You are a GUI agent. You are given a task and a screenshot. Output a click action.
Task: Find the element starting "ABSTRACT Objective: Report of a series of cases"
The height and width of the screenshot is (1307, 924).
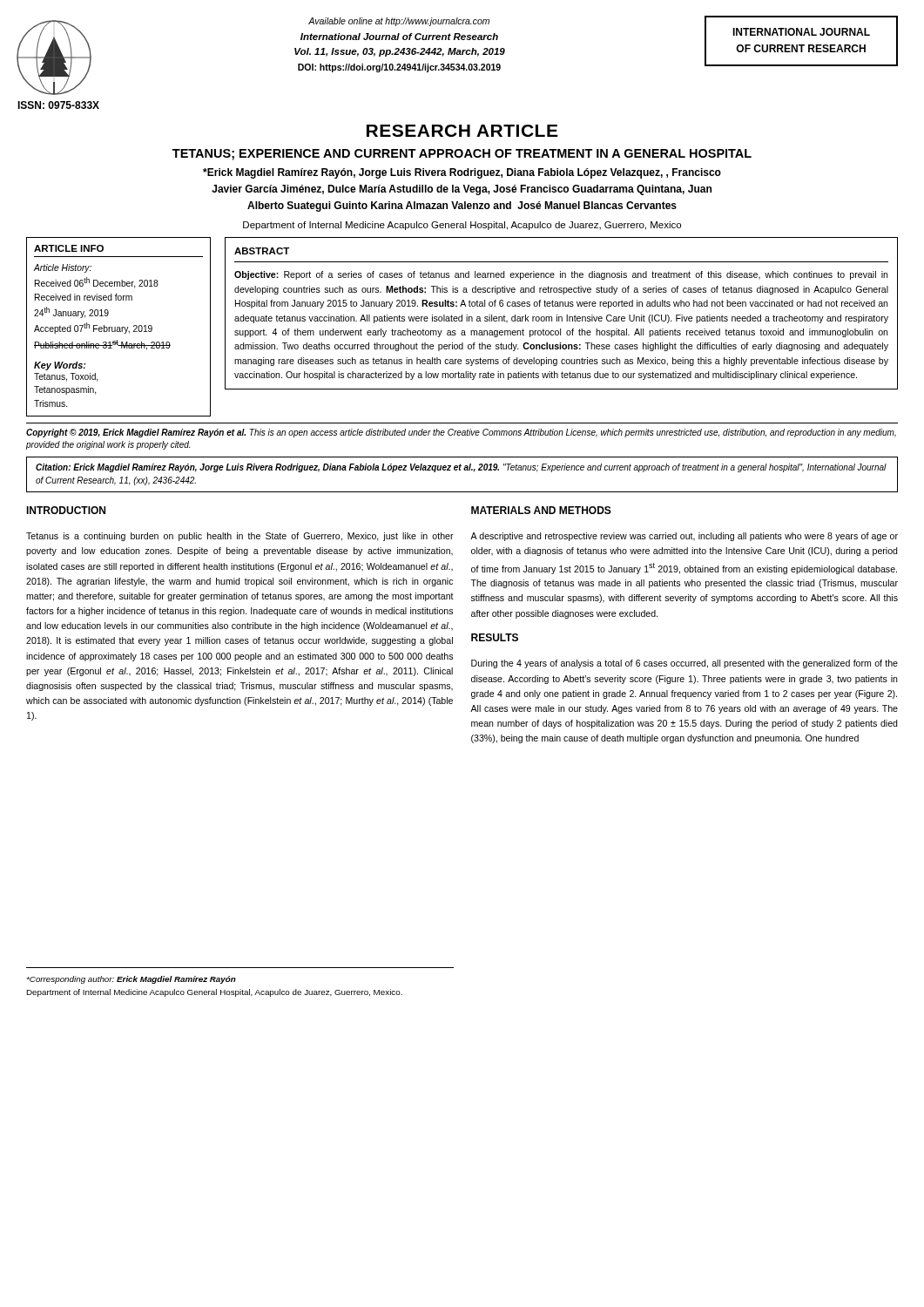561,312
